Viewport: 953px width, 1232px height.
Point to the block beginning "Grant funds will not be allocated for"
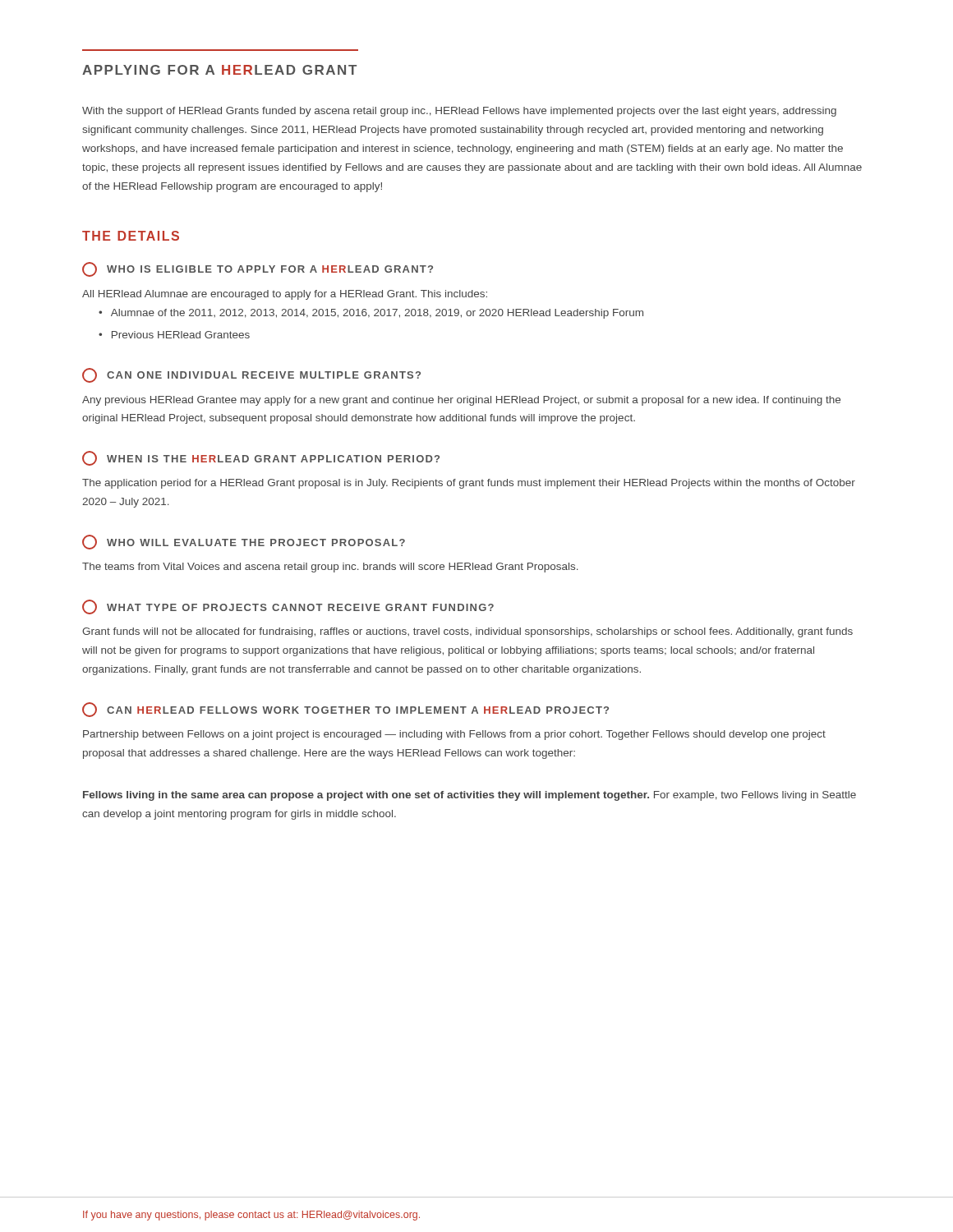(x=468, y=650)
